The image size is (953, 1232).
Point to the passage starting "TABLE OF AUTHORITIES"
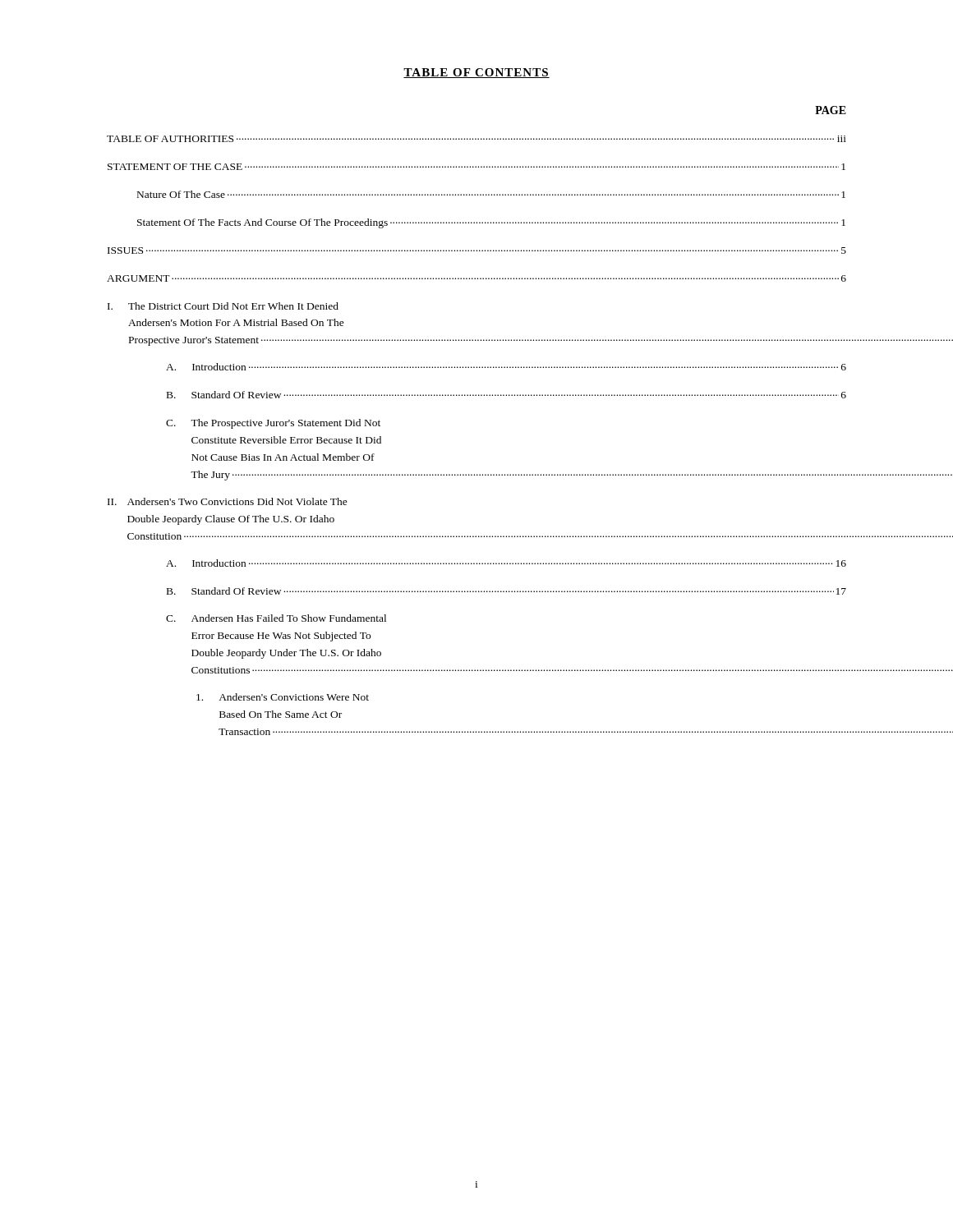[x=476, y=139]
